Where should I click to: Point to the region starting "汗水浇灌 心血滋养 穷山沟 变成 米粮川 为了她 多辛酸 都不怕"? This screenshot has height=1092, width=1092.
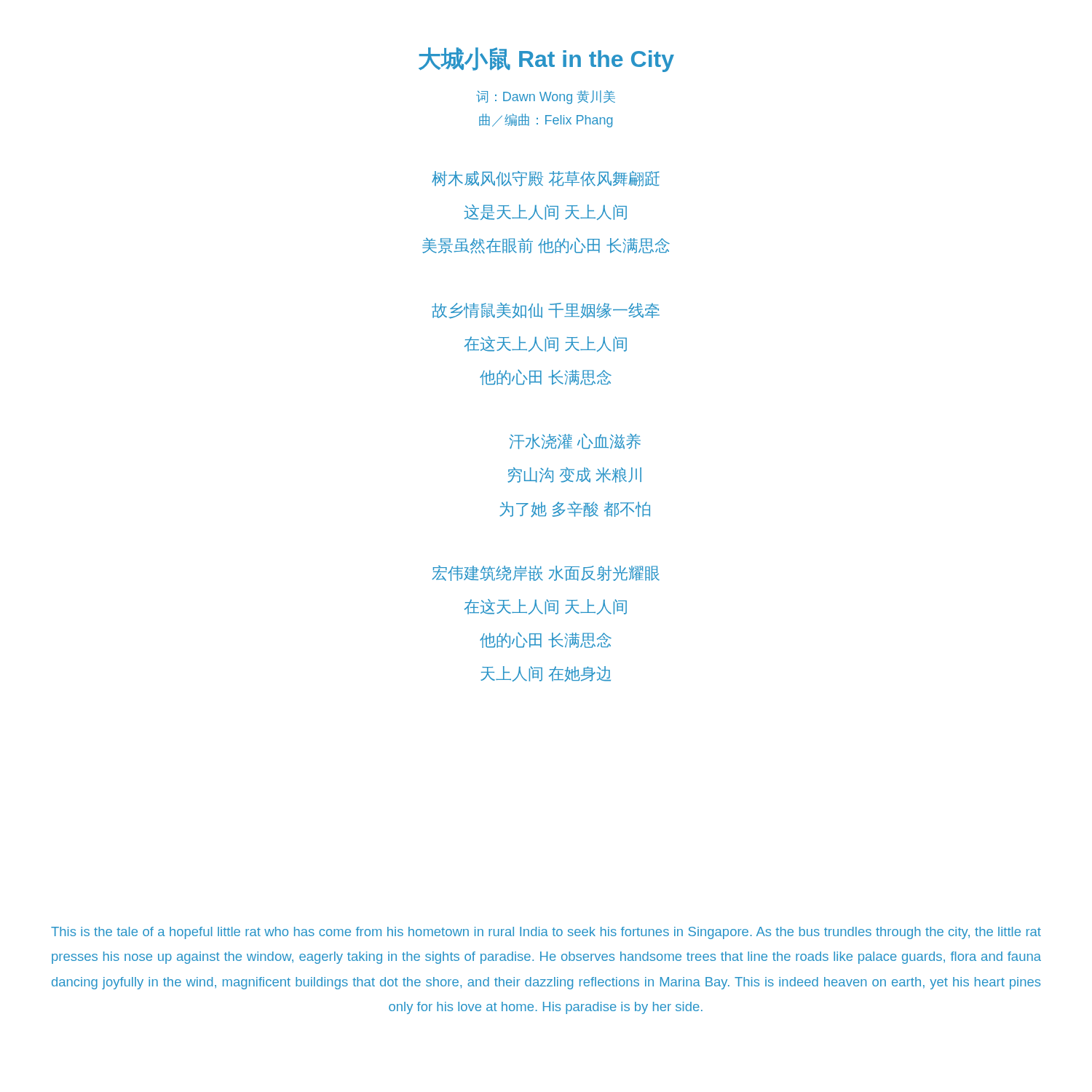coord(575,475)
